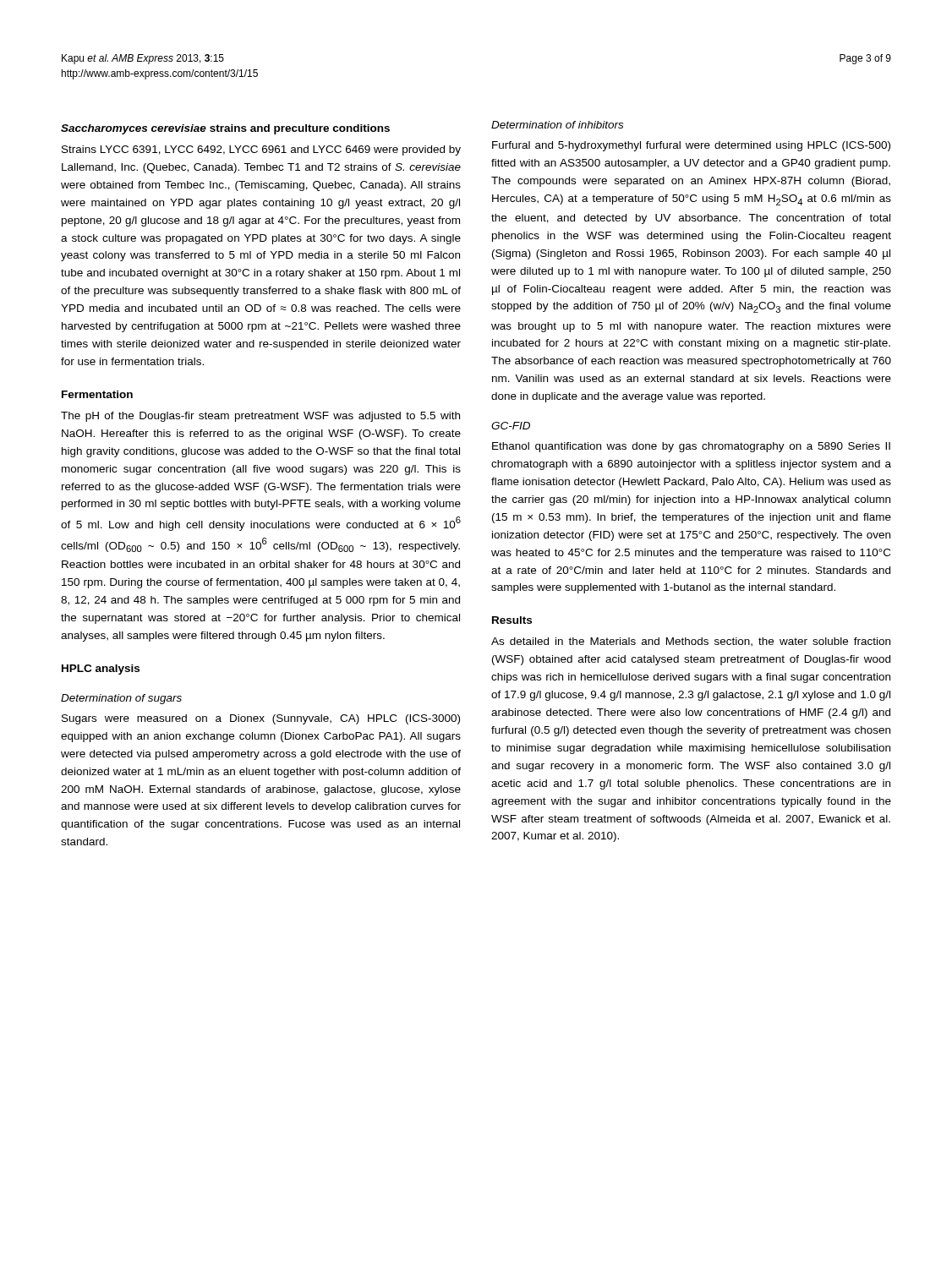Click where it says "Determination of sugars"
The image size is (952, 1268).
click(121, 698)
